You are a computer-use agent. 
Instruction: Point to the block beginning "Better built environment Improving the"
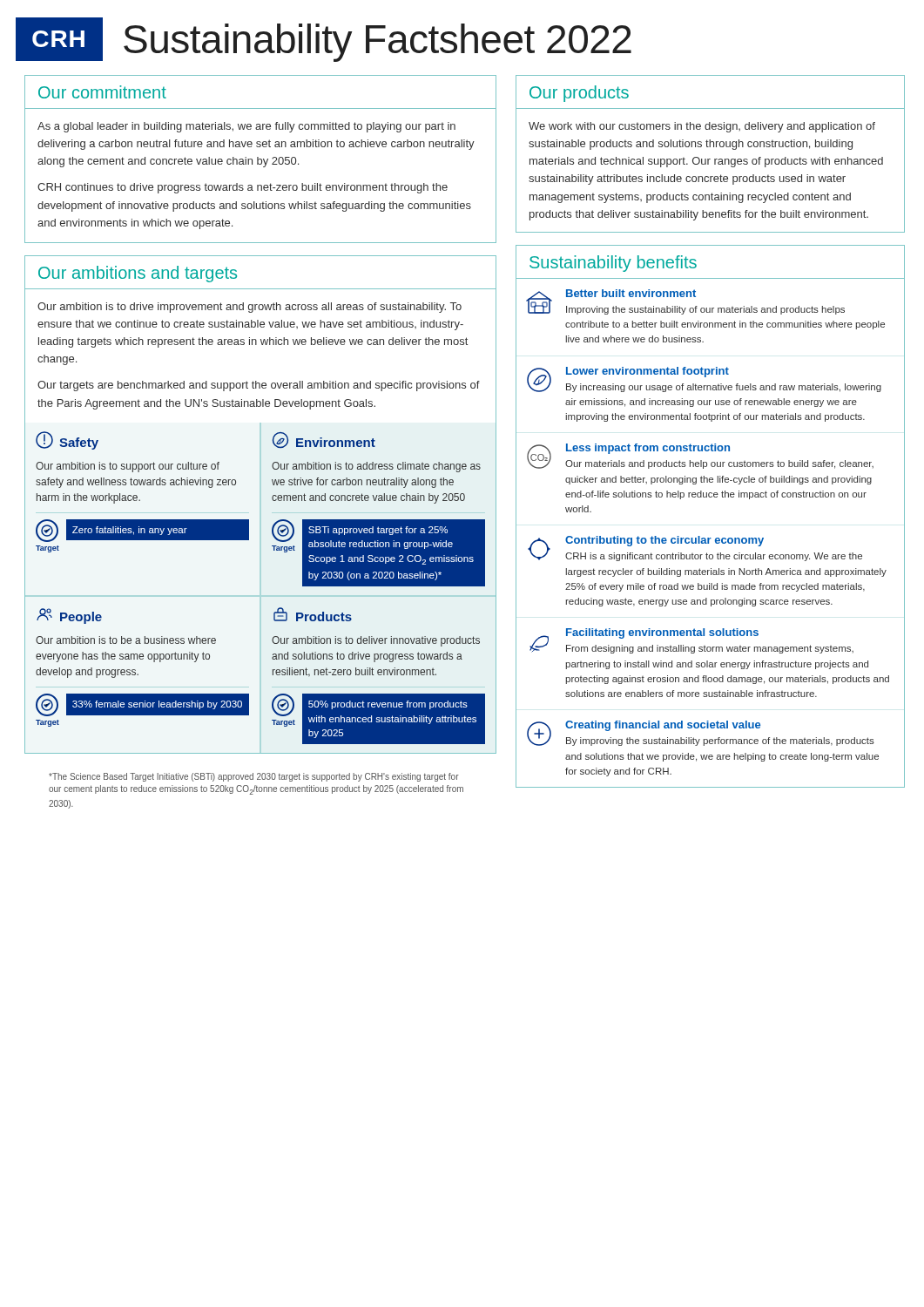[x=708, y=317]
